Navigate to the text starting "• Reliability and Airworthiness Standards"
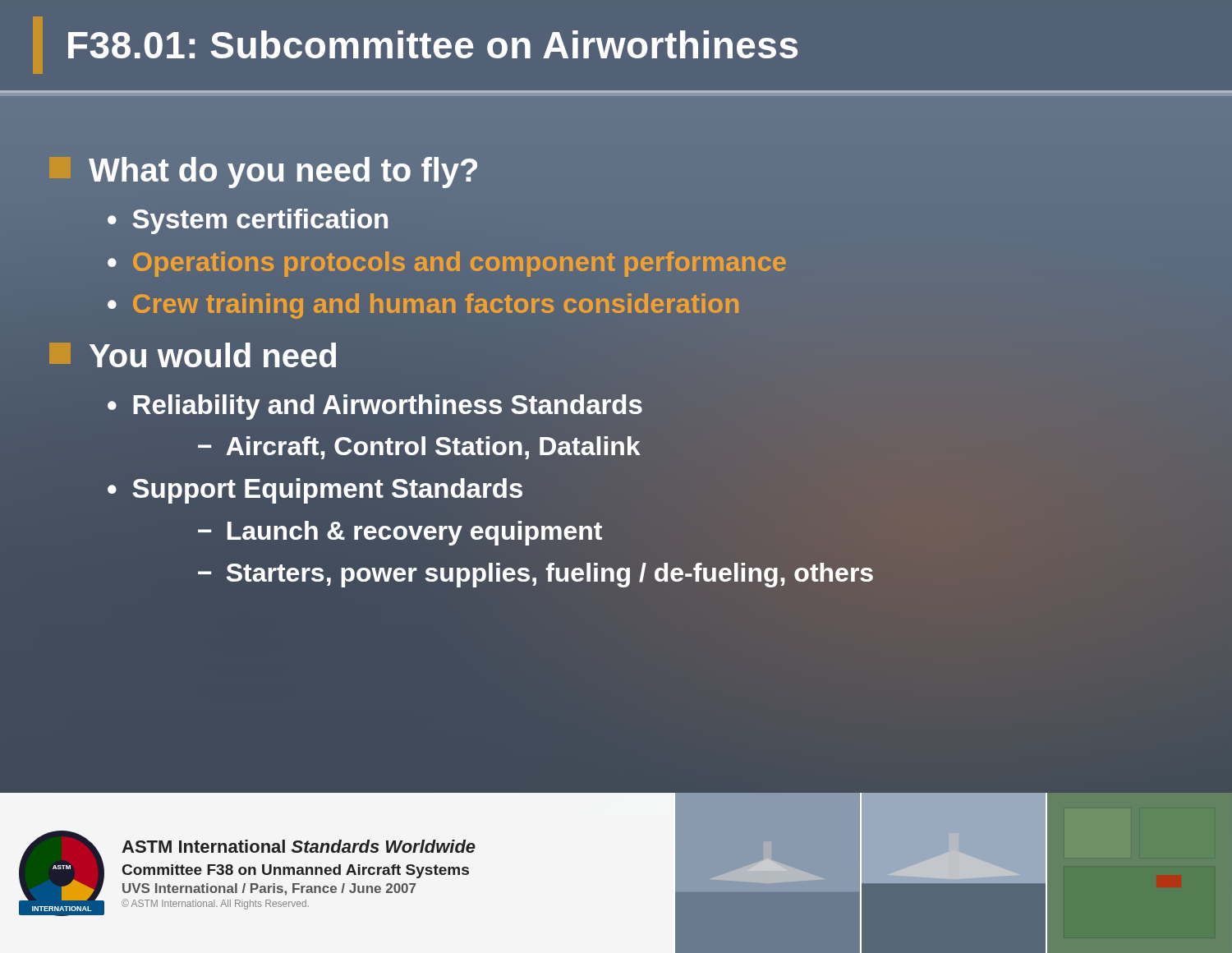The image size is (1232, 953). [x=375, y=406]
